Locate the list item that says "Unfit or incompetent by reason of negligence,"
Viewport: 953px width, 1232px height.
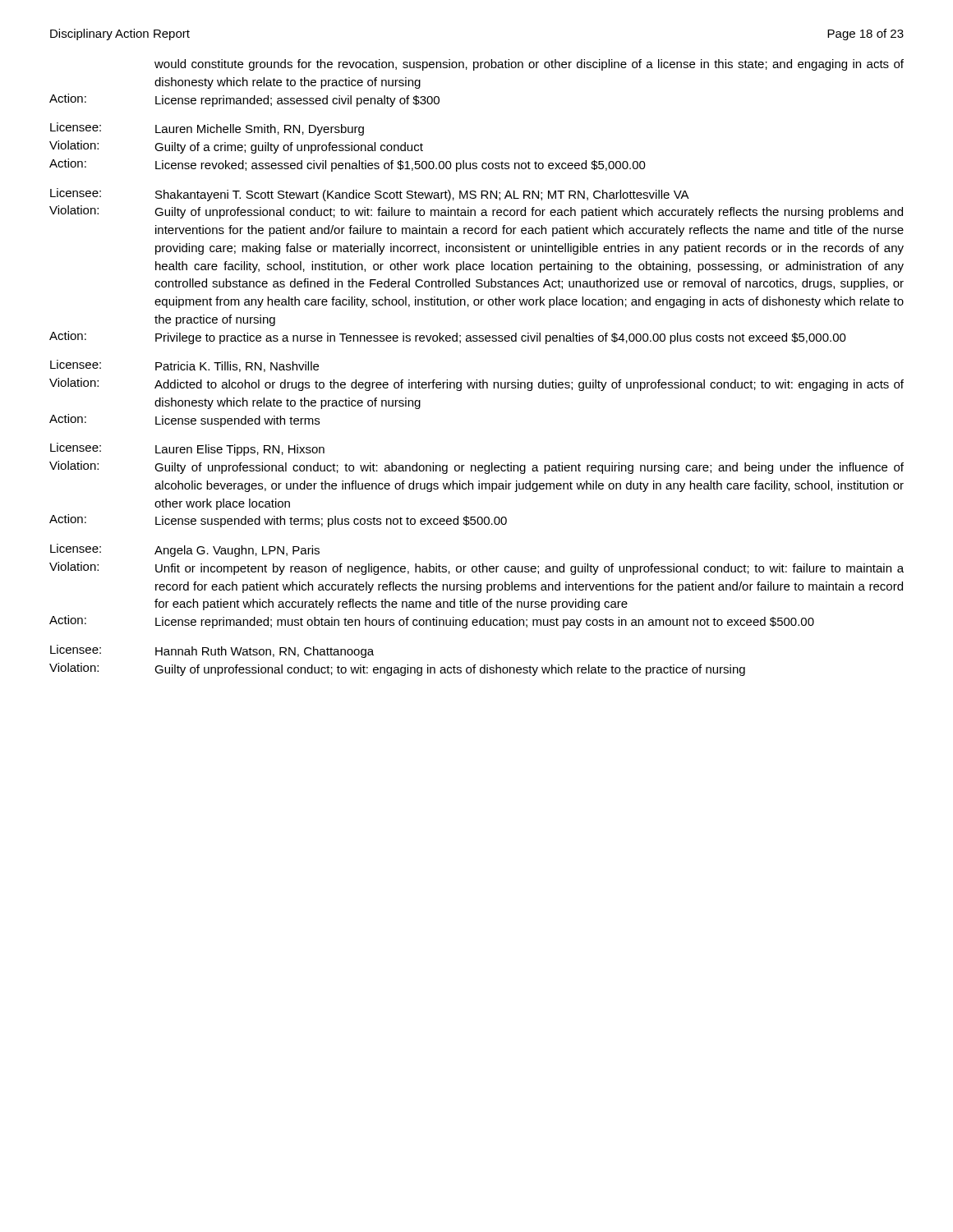[529, 586]
